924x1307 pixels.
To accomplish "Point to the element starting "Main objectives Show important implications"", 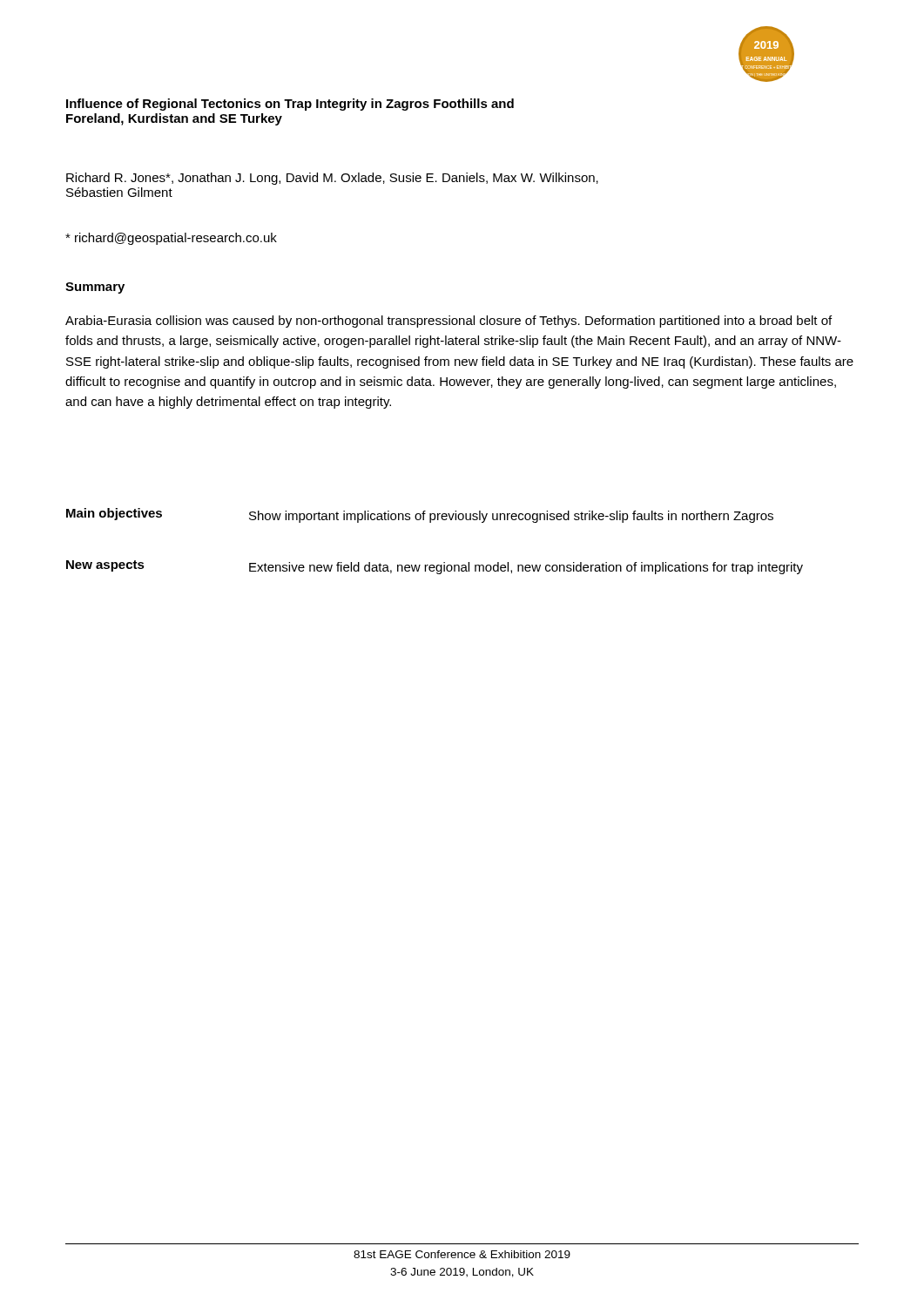I will coord(462,516).
